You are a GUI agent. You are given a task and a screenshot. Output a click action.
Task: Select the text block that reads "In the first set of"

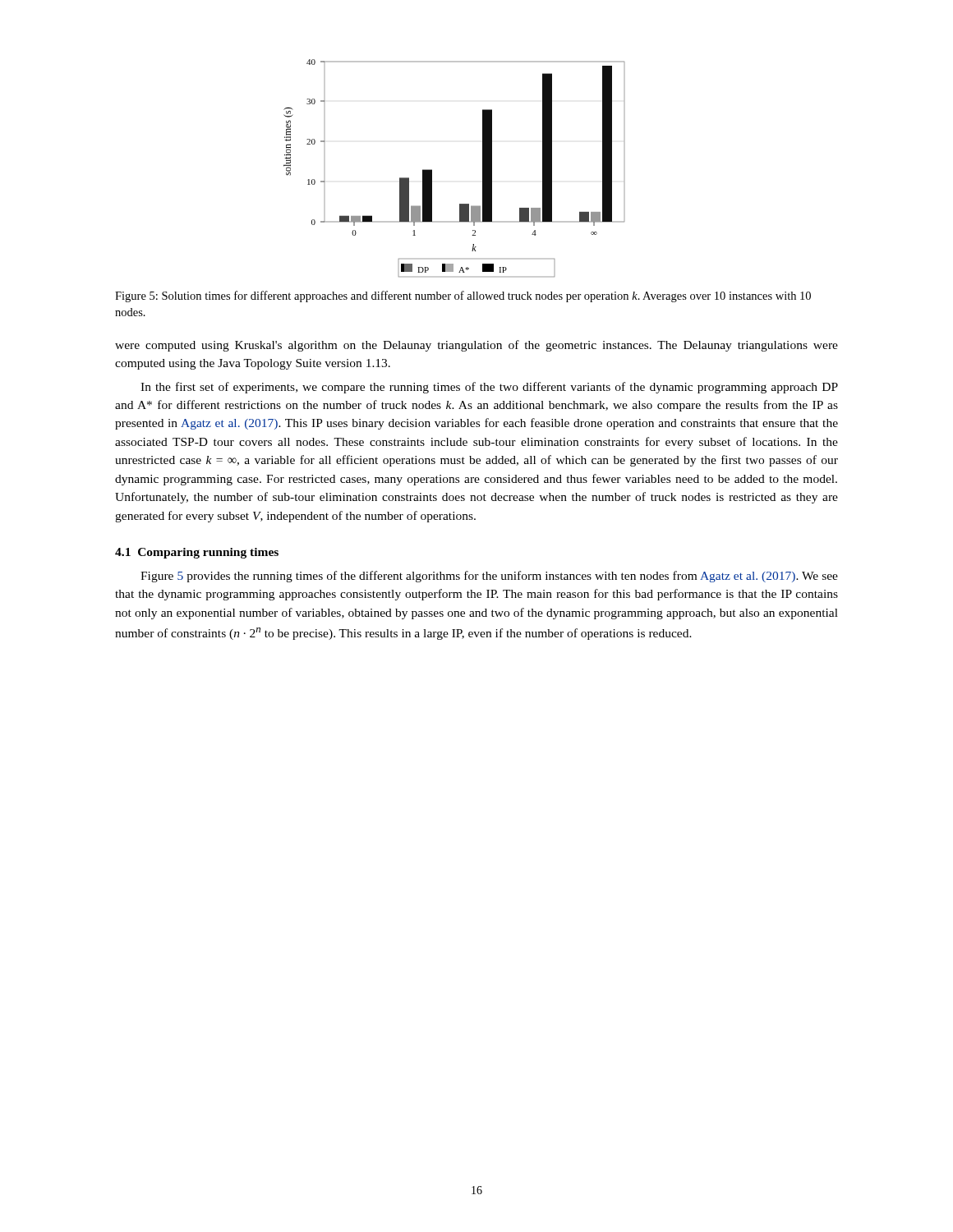(x=476, y=451)
